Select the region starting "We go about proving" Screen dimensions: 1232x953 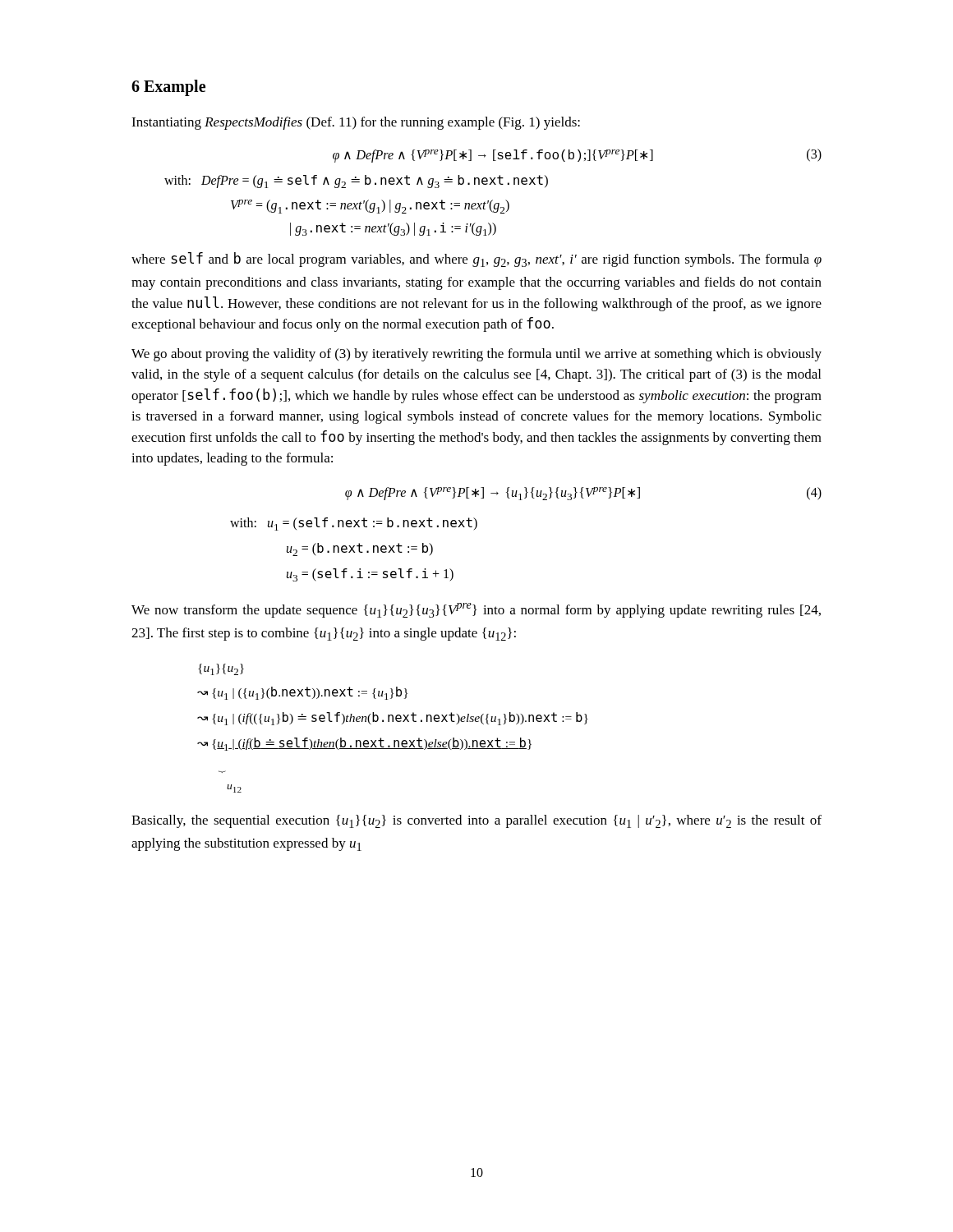click(476, 406)
